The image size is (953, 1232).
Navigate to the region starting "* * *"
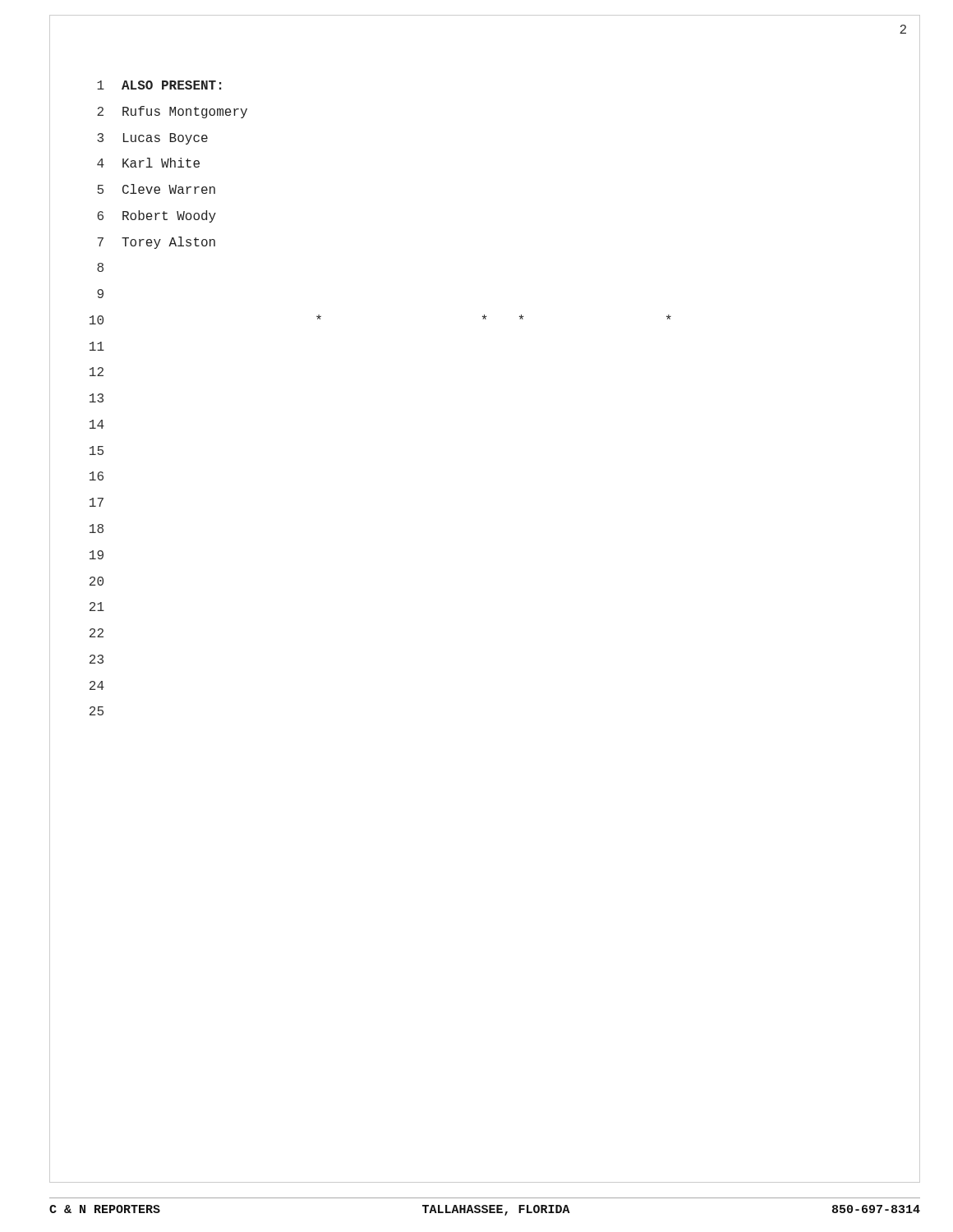(318, 317)
